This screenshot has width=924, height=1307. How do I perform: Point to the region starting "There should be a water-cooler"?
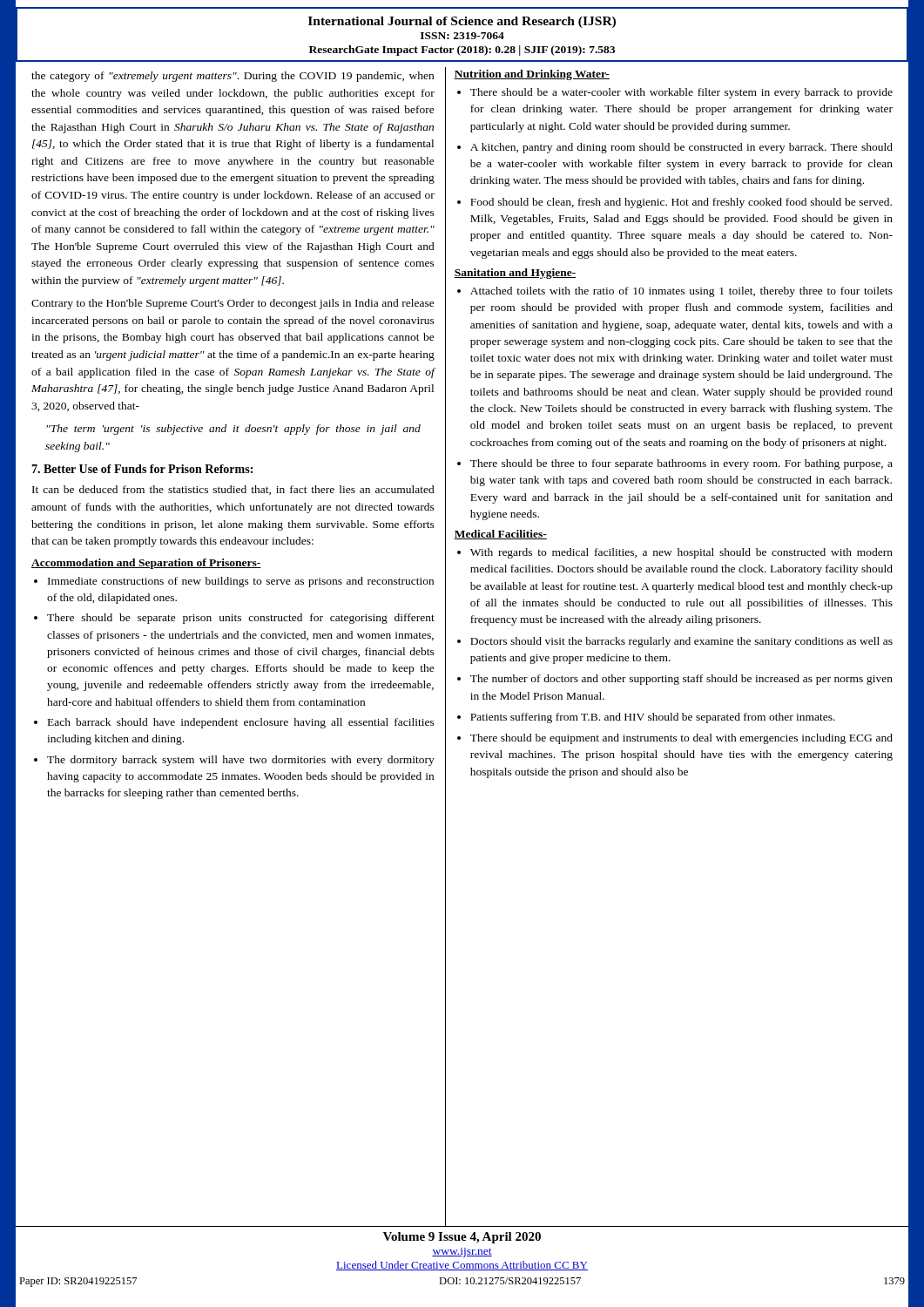[681, 109]
